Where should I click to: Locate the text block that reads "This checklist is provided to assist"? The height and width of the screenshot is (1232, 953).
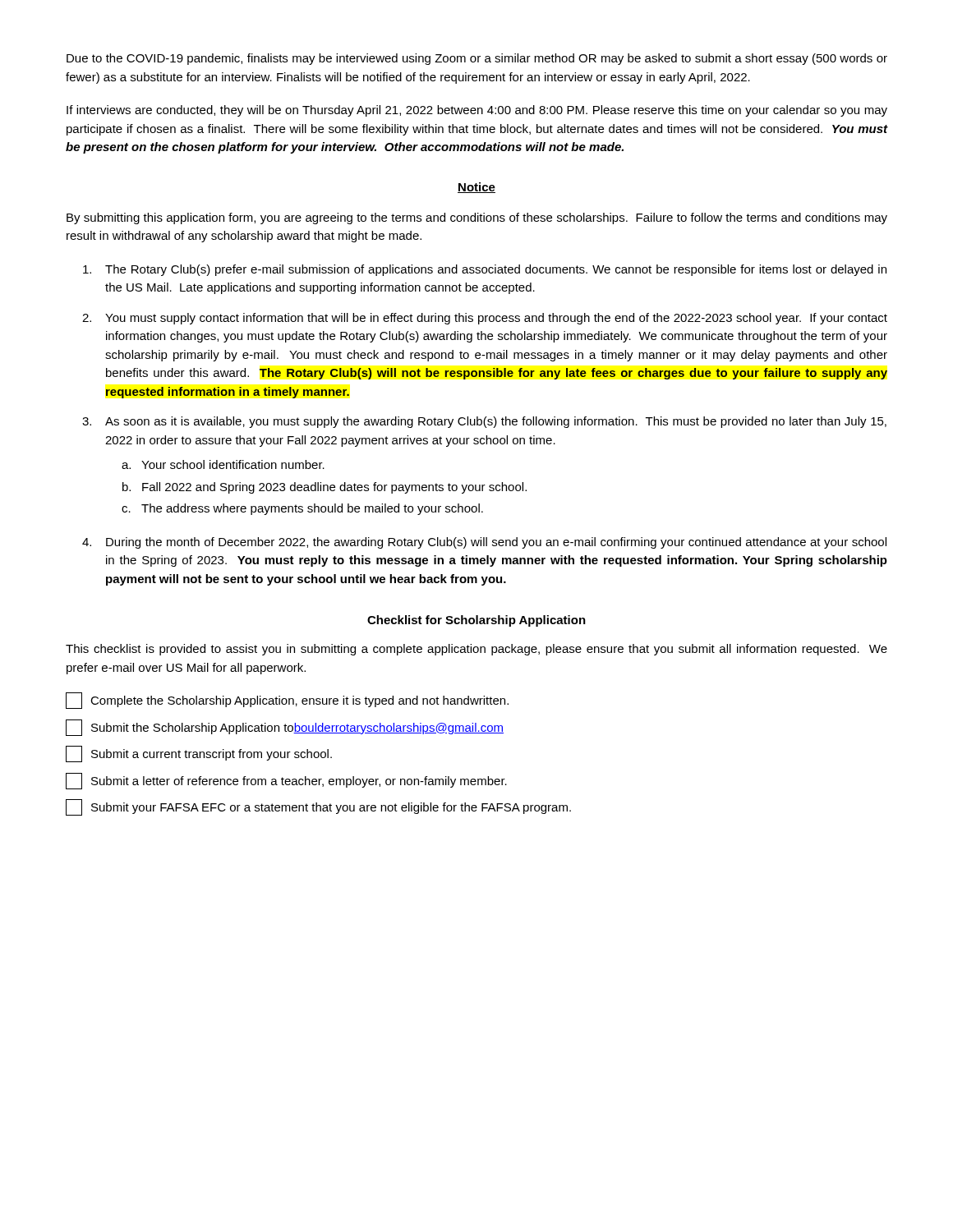pyautogui.click(x=476, y=658)
